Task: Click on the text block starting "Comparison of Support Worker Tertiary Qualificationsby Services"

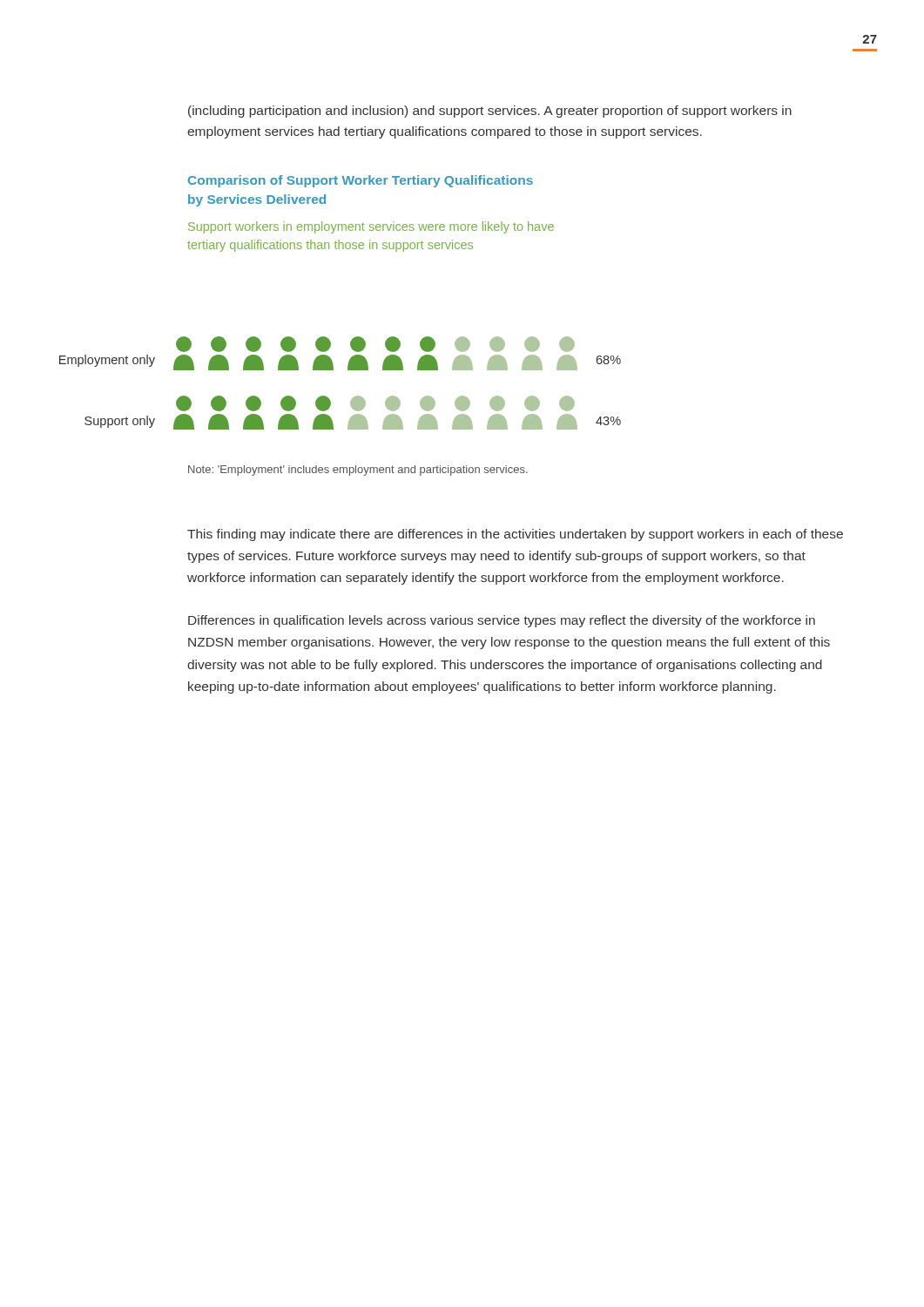Action: (x=360, y=190)
